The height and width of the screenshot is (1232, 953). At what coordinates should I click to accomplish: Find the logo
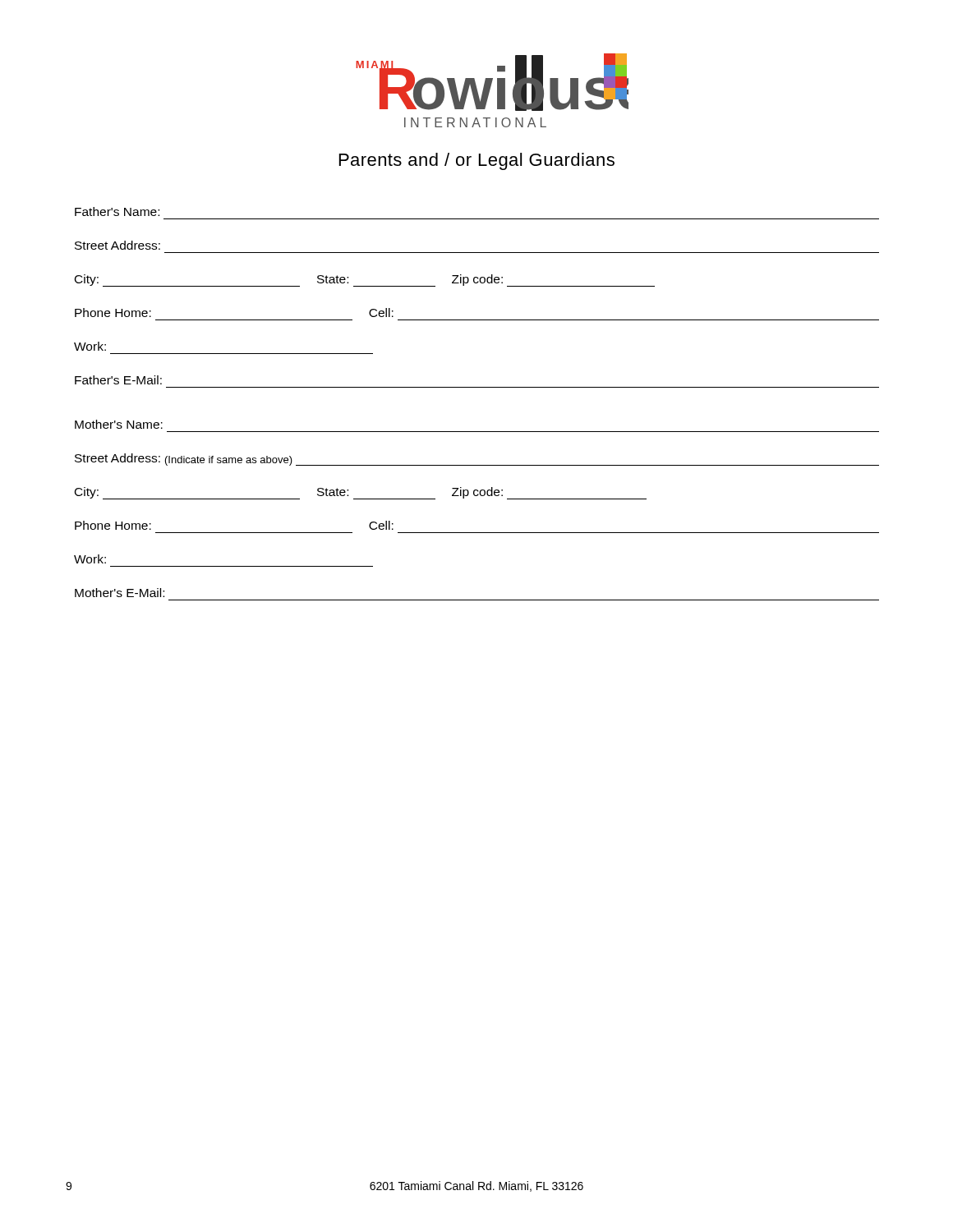click(x=476, y=67)
